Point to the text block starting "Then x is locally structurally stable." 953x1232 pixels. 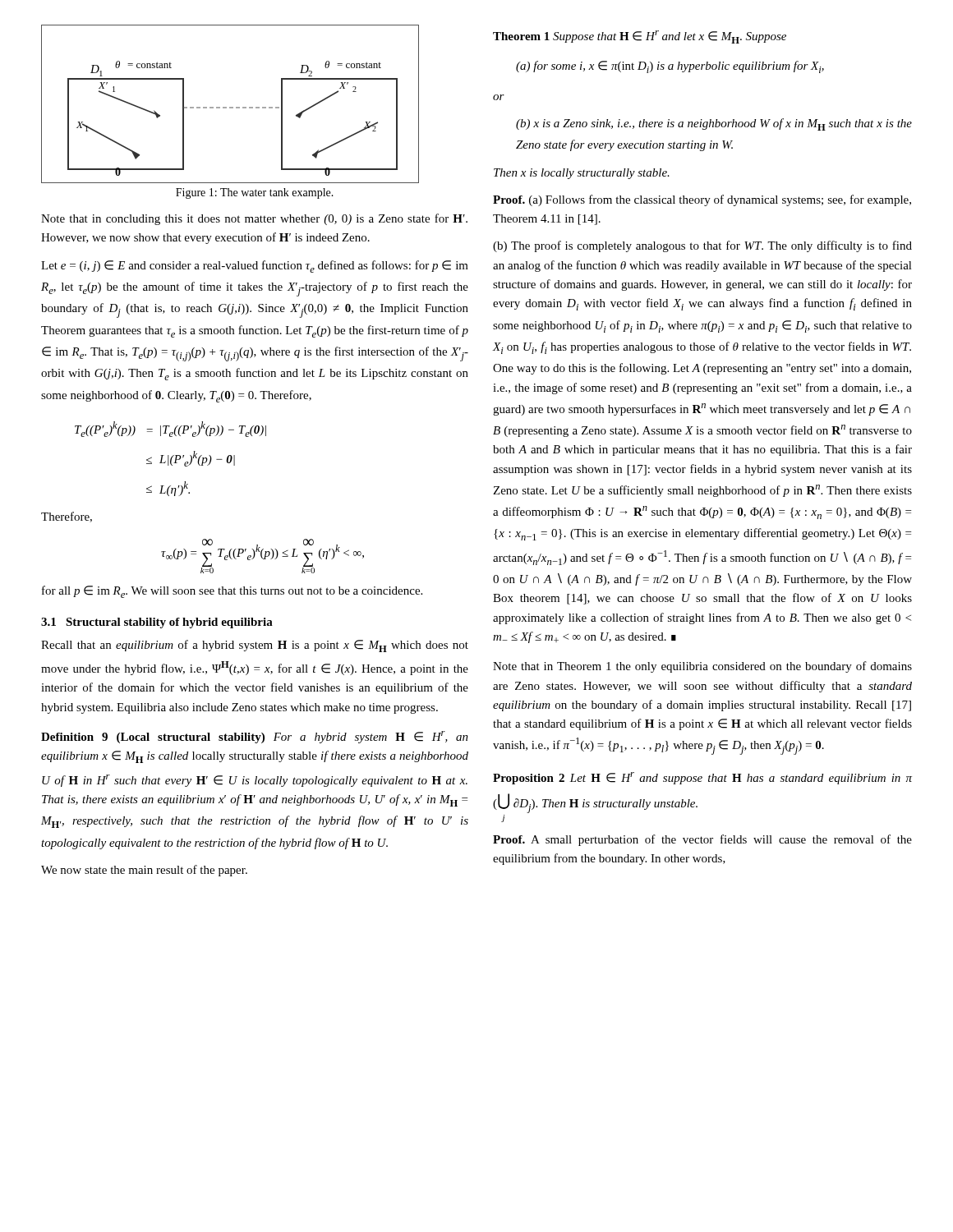582,172
